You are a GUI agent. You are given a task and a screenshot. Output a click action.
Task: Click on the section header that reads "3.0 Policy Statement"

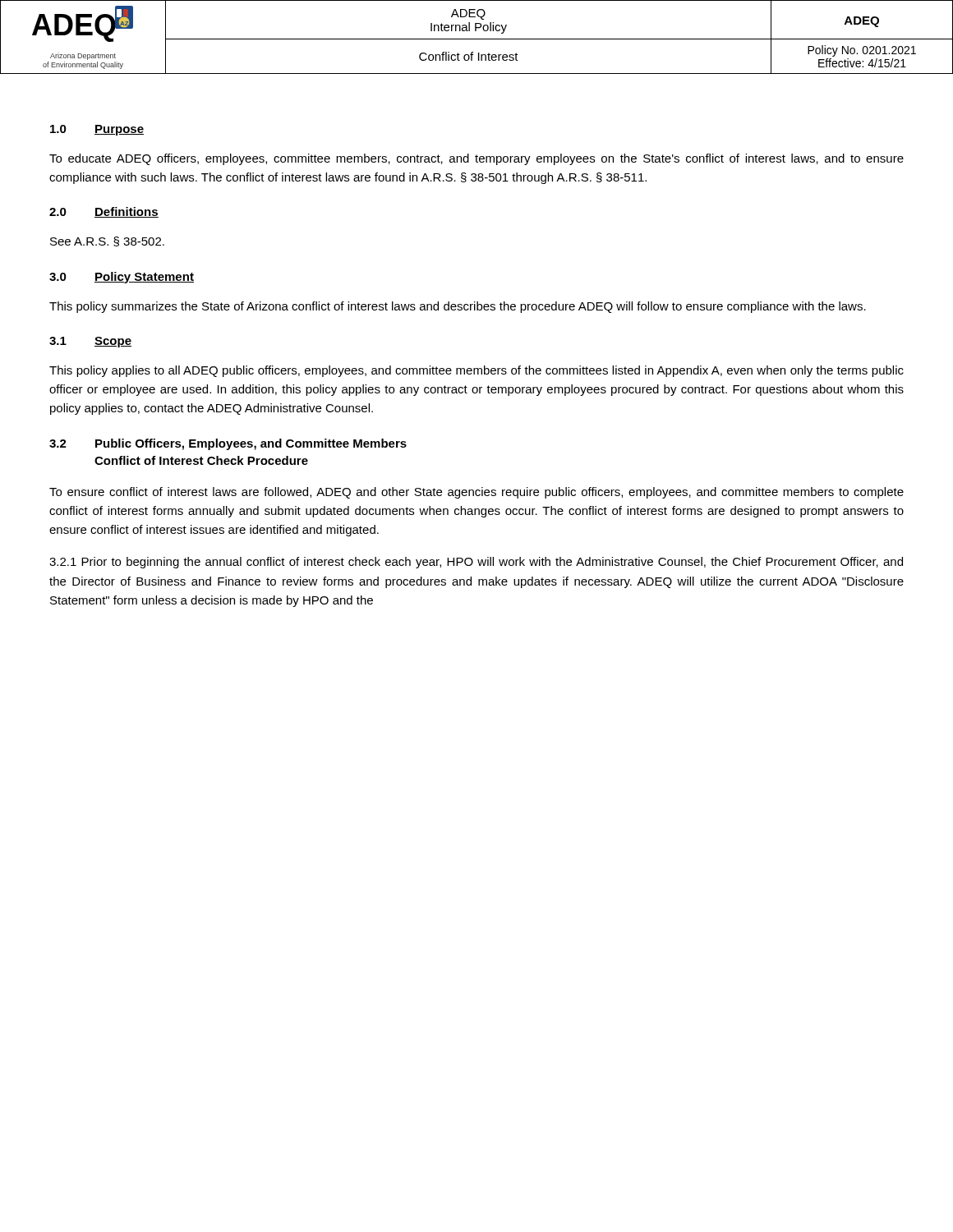point(122,276)
